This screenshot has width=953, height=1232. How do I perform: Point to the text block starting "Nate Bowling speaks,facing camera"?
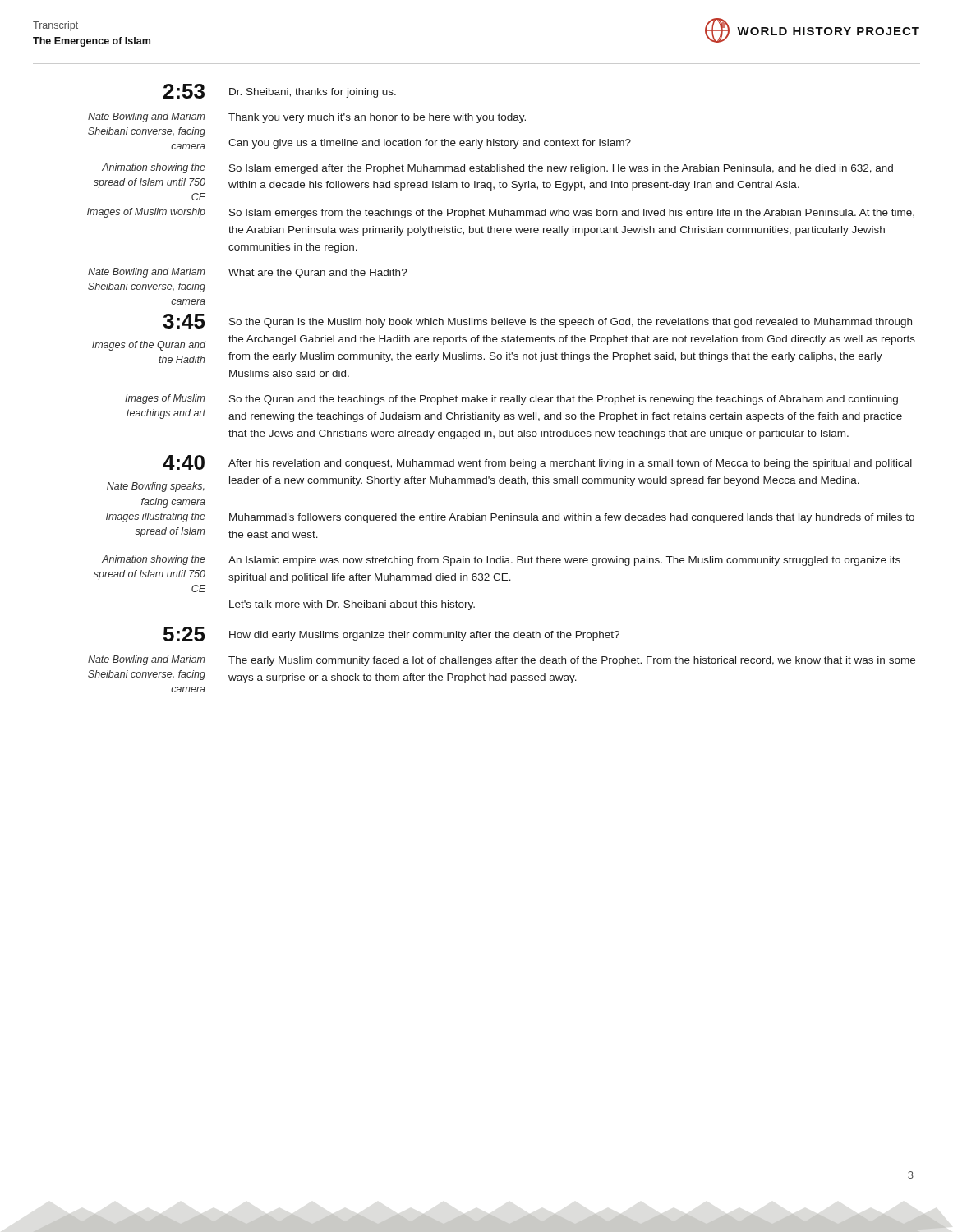156,494
